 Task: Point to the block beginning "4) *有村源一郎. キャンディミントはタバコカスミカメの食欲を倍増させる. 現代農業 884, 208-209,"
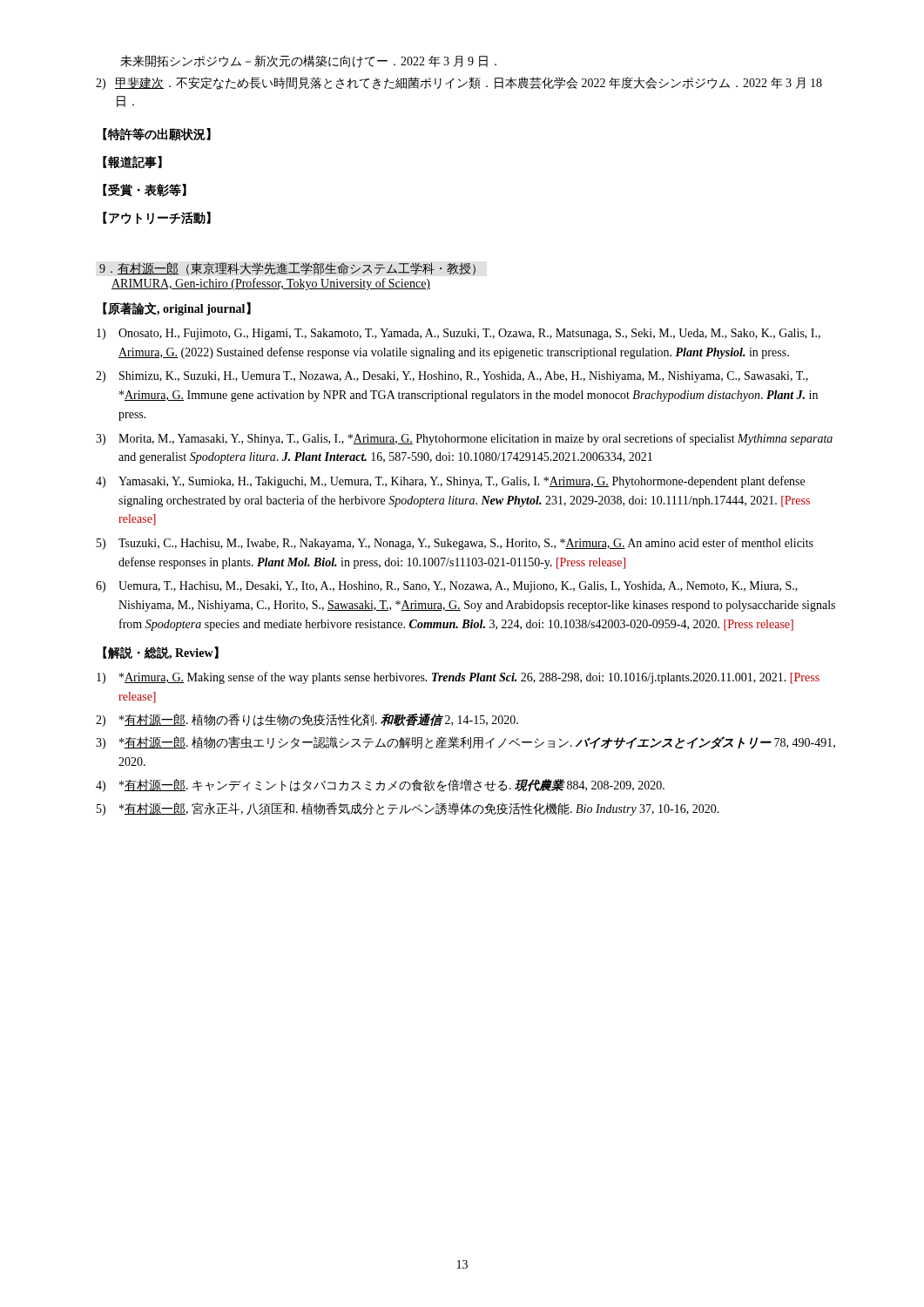[380, 786]
